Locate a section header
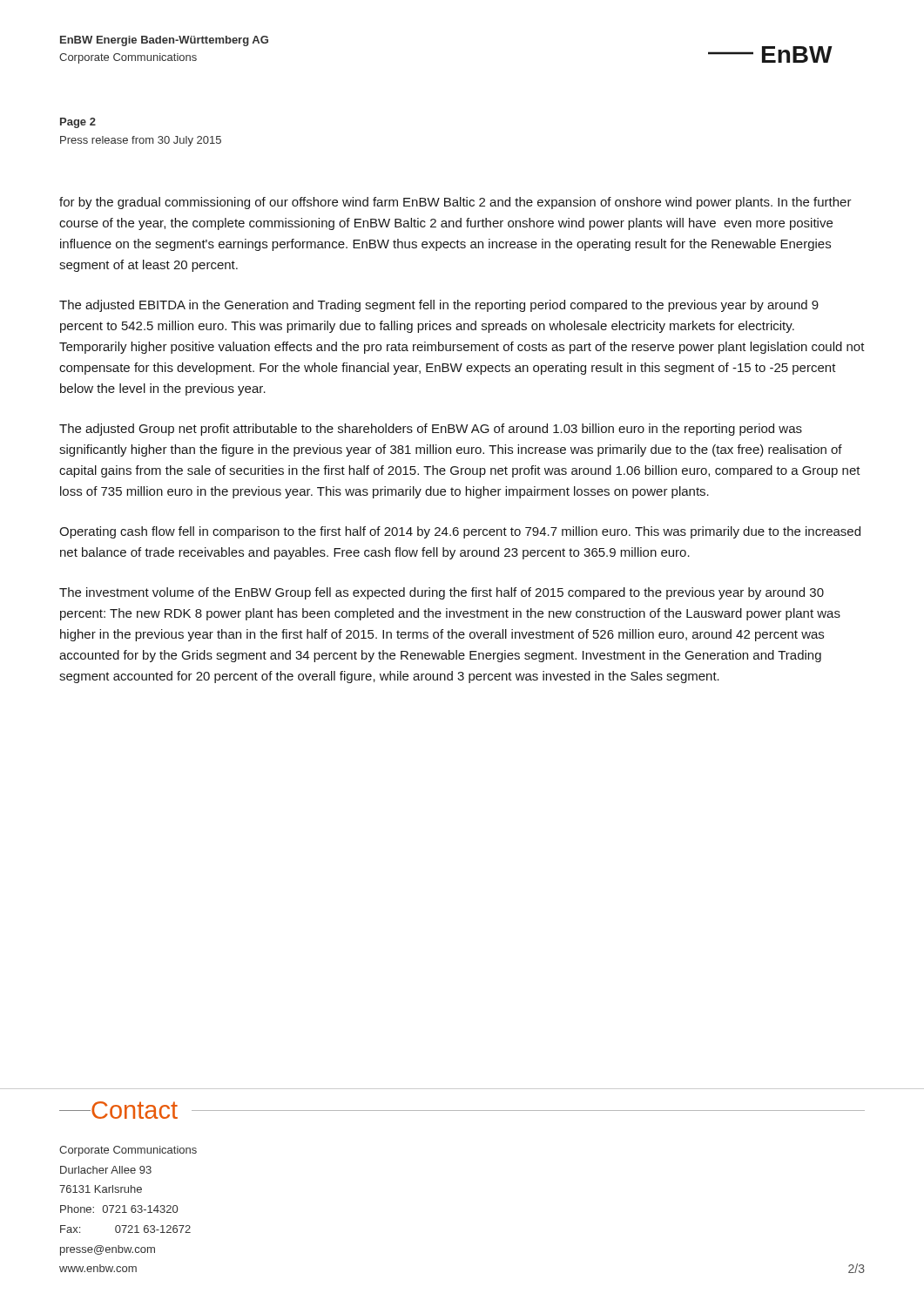 134,1110
